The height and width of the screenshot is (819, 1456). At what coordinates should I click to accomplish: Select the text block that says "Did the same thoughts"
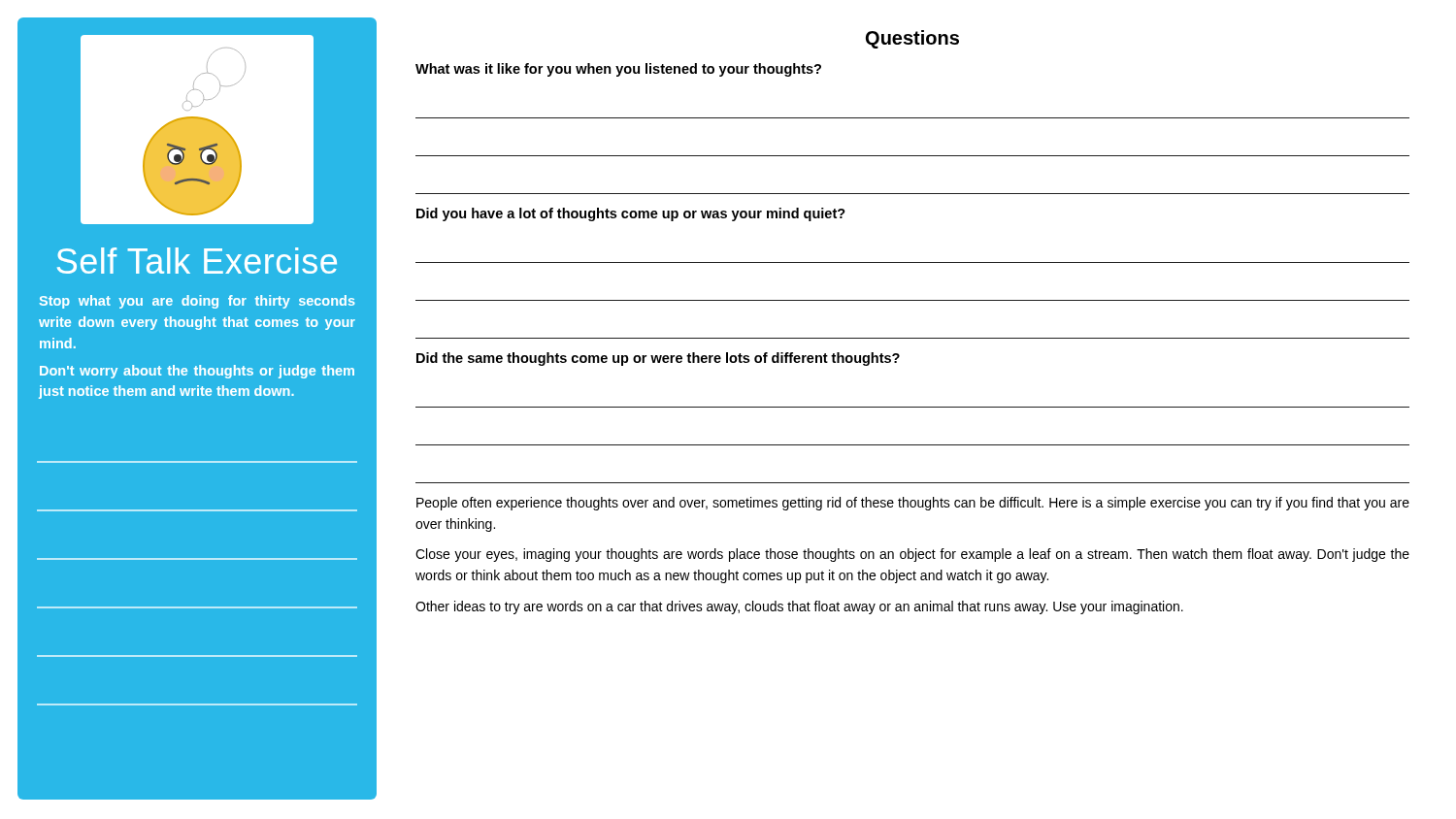click(658, 358)
